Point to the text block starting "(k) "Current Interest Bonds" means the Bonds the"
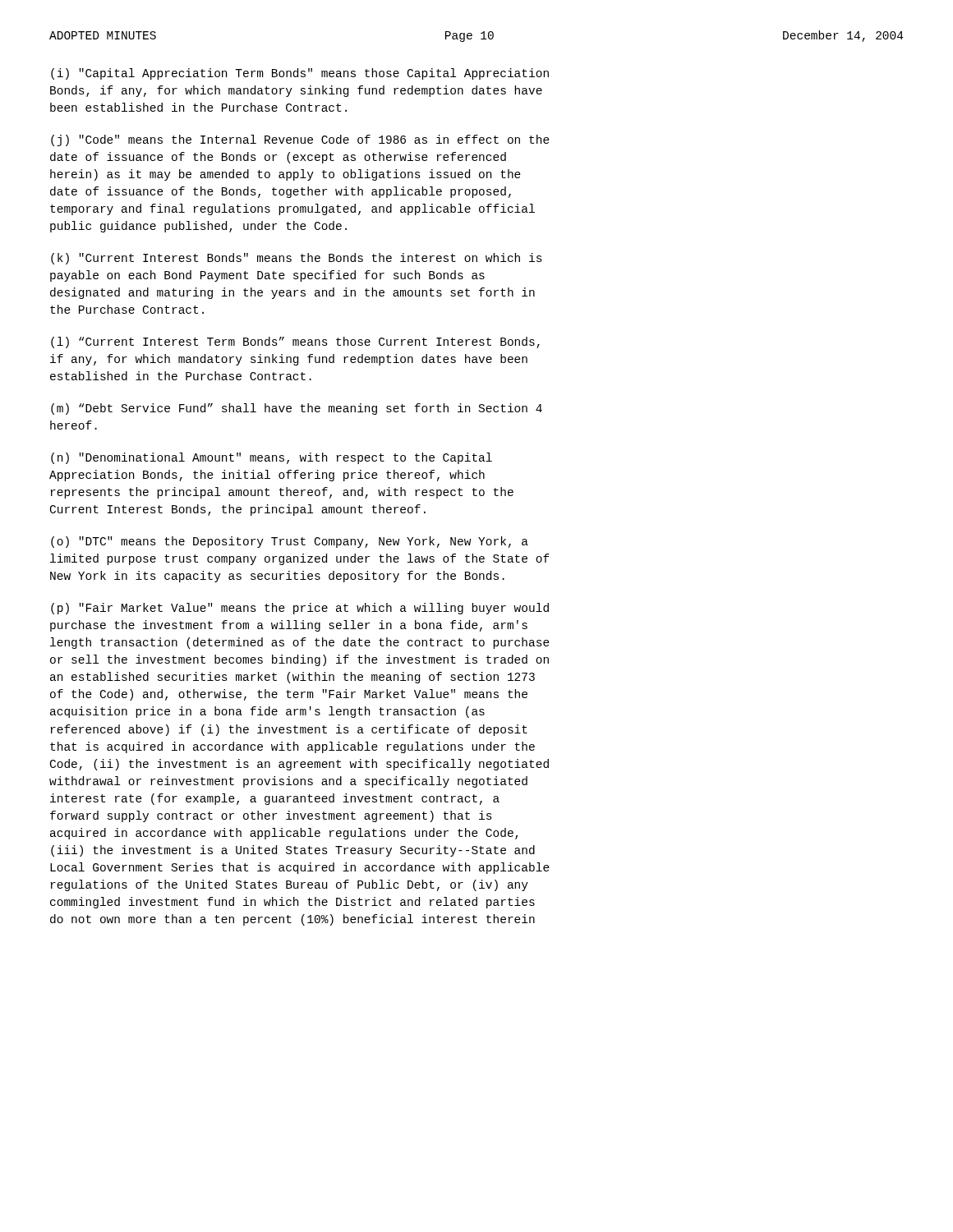Screen dimensions: 1232x953 (296, 285)
